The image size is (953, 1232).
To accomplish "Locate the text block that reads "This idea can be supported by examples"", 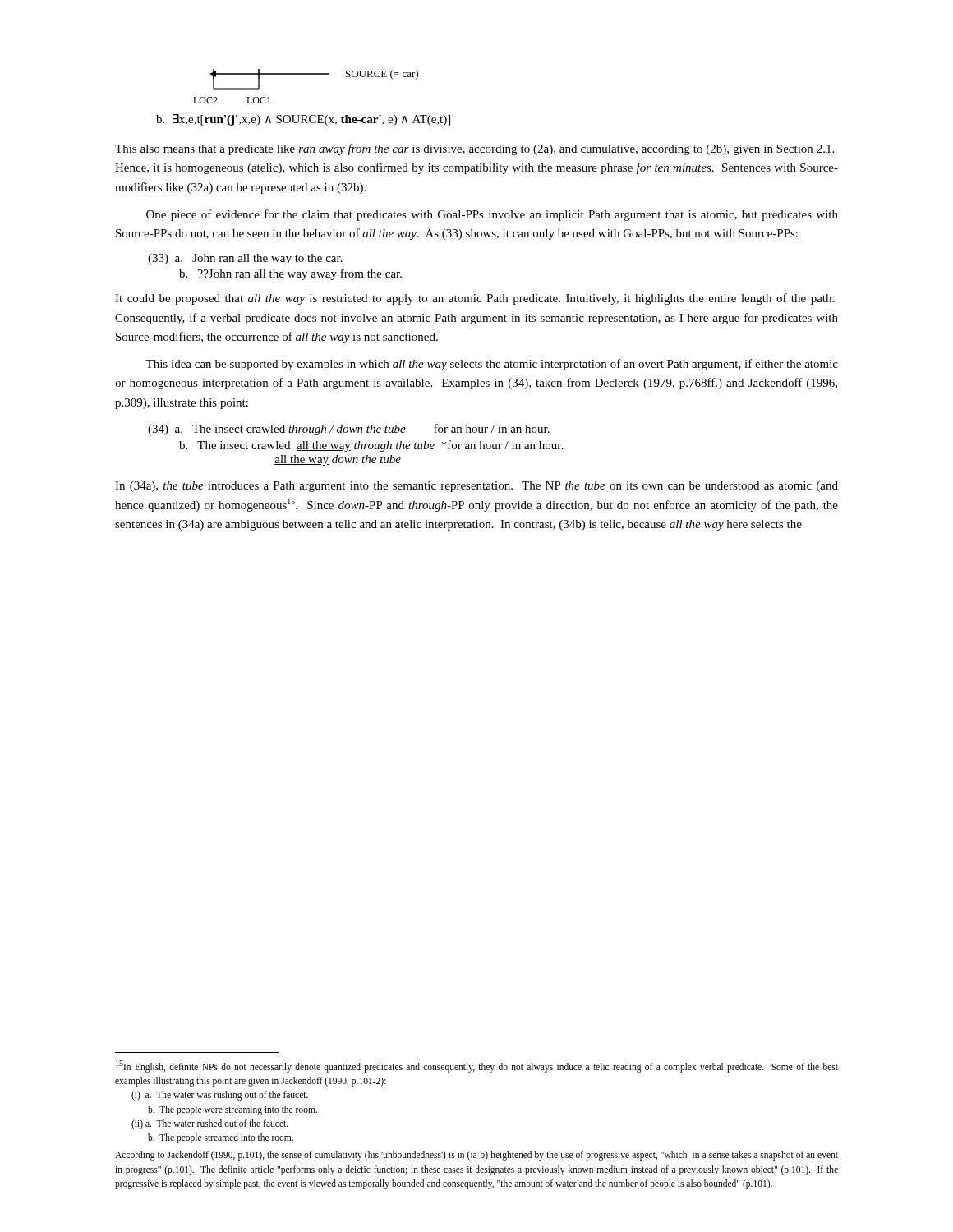I will pyautogui.click(x=476, y=383).
